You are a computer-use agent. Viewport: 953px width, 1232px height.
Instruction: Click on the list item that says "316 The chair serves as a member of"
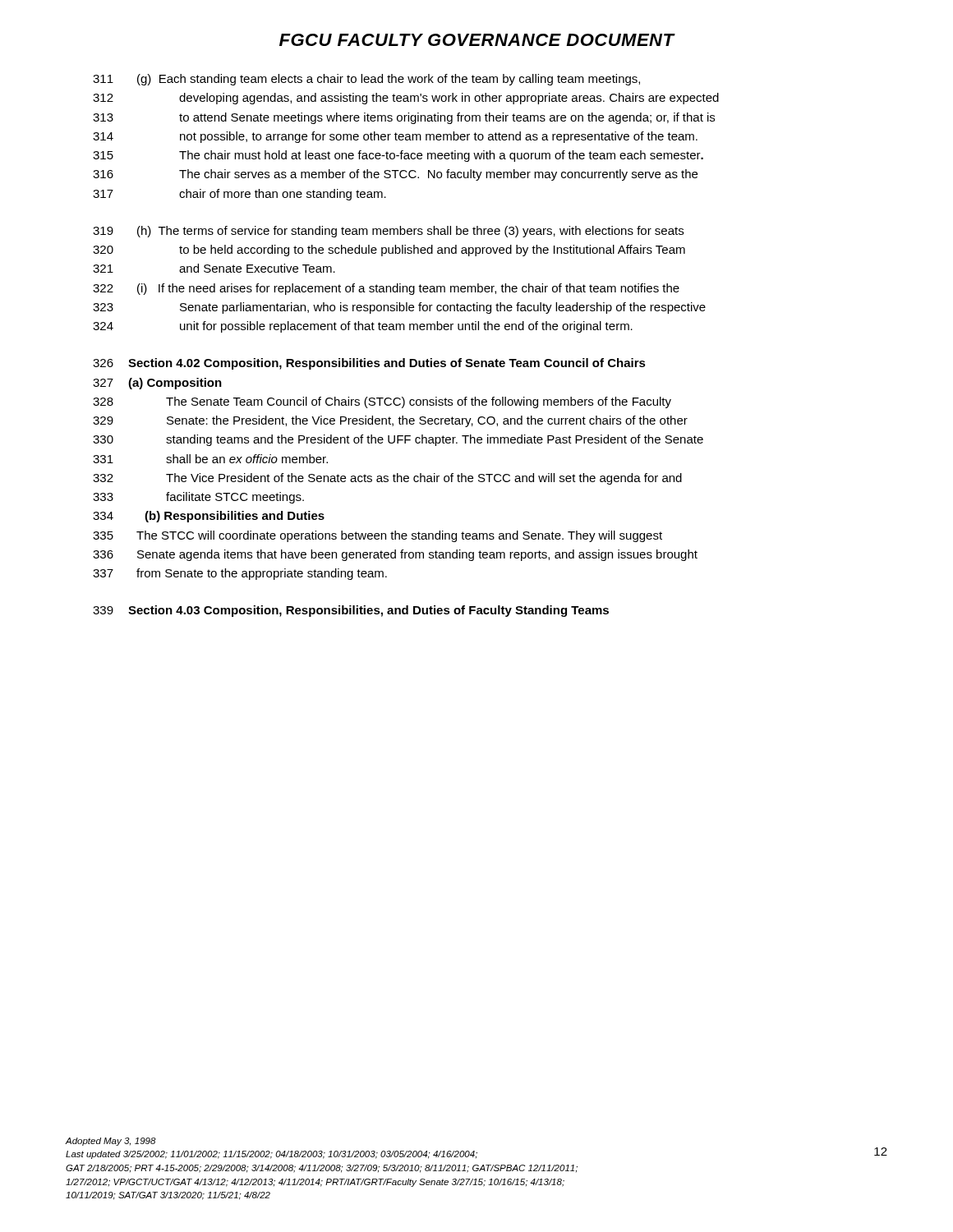coord(476,174)
